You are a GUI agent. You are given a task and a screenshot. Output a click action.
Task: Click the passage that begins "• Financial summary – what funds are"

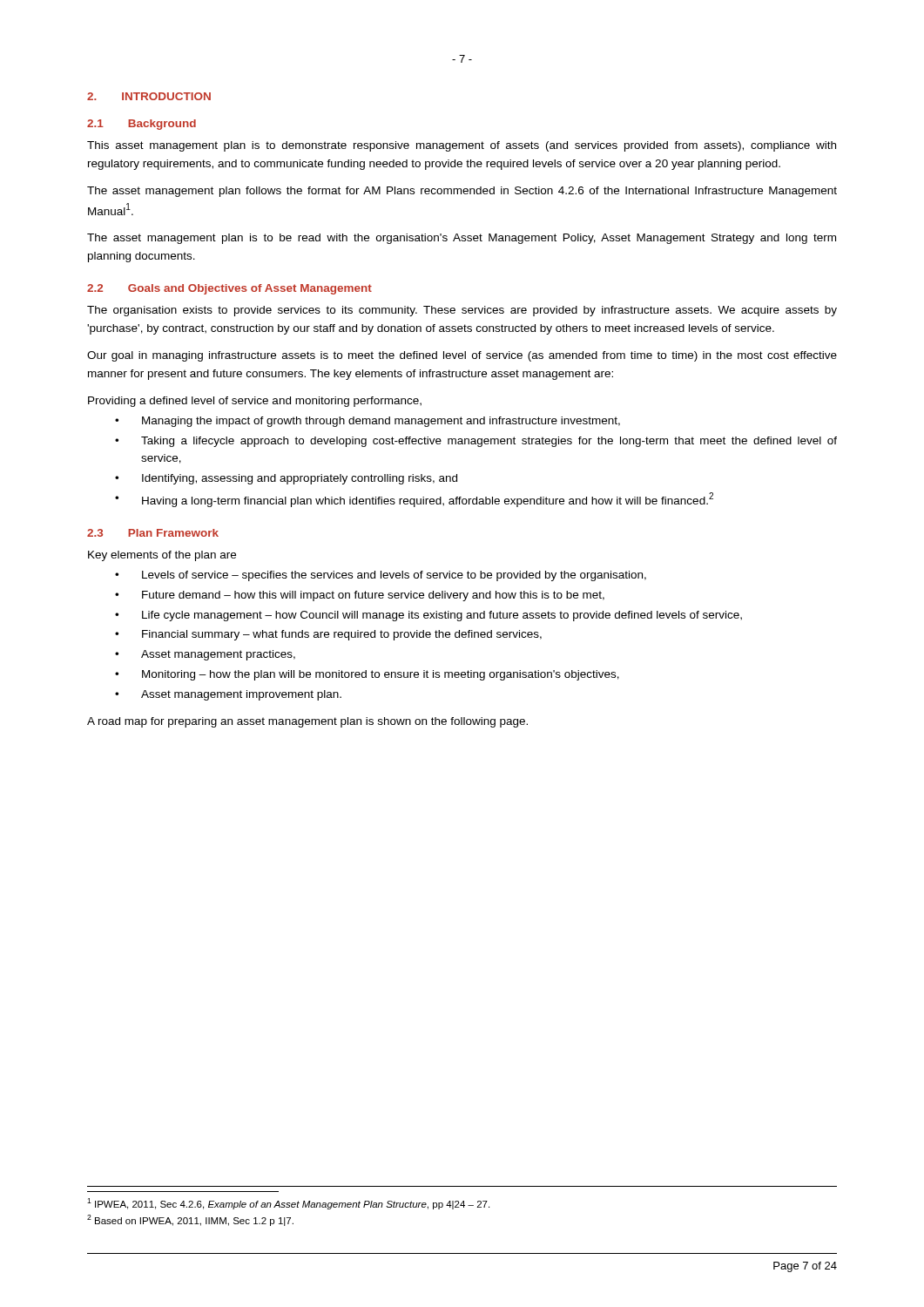tap(462, 635)
